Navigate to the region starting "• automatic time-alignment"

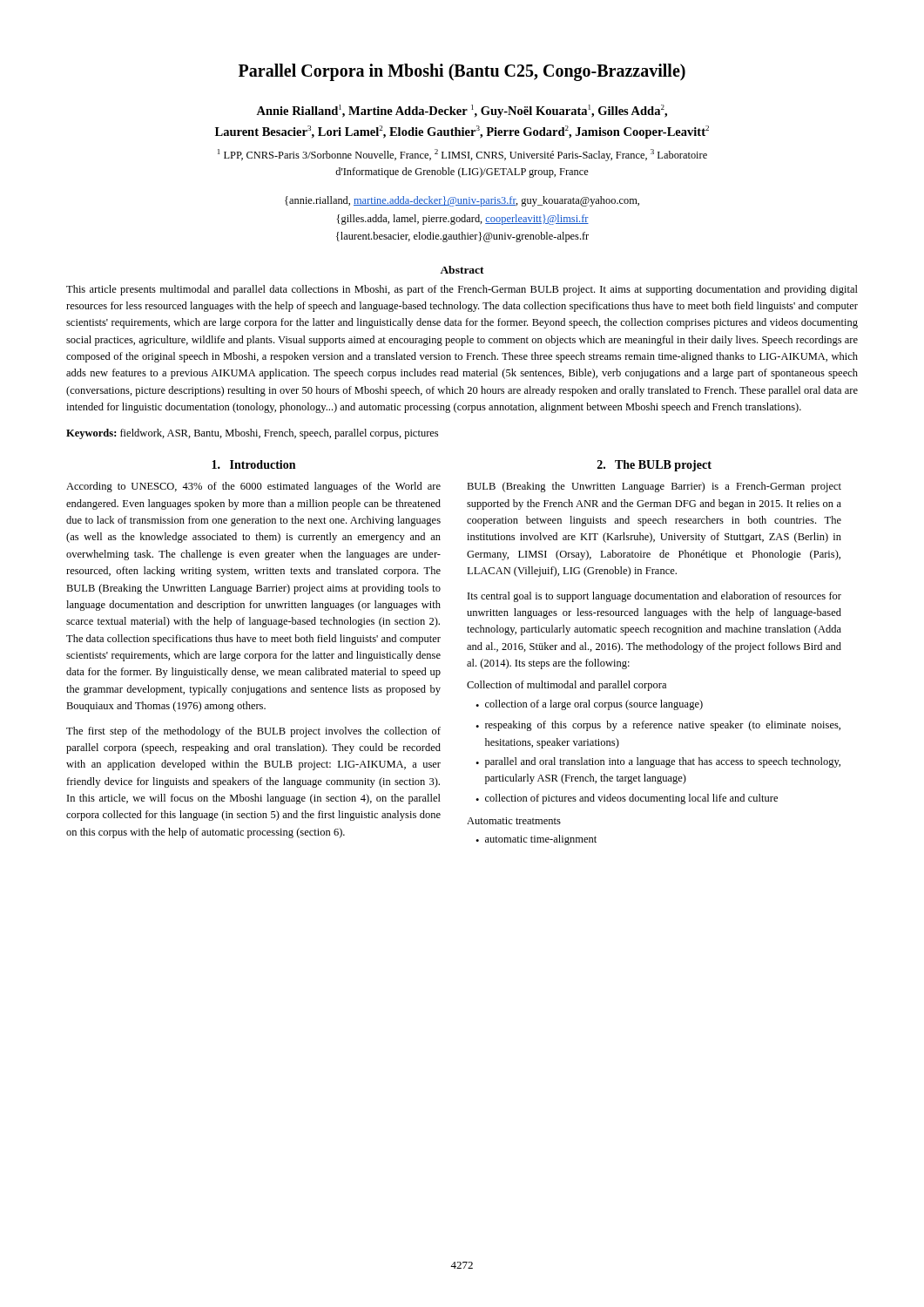click(x=536, y=841)
